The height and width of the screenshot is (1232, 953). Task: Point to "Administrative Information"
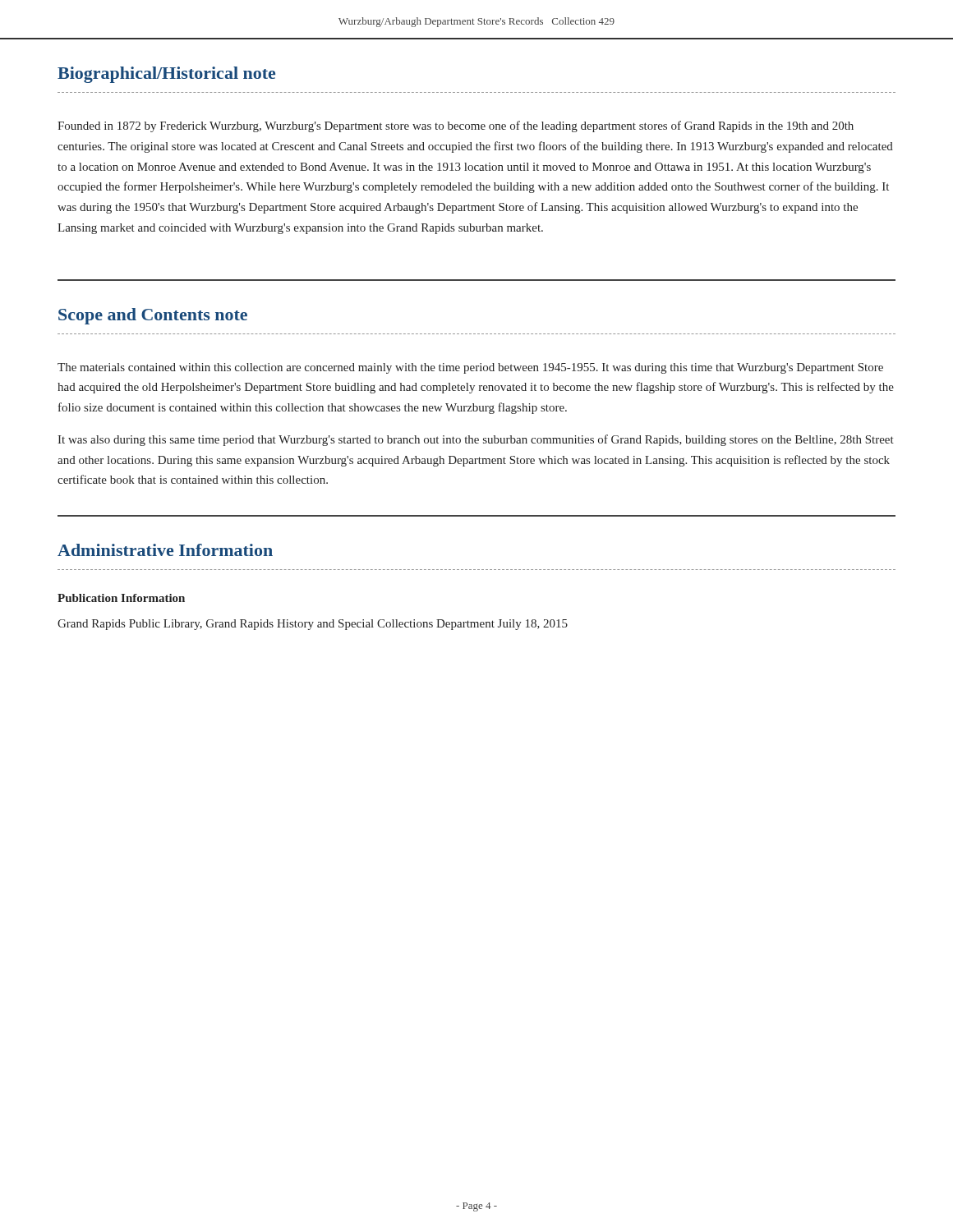165,550
